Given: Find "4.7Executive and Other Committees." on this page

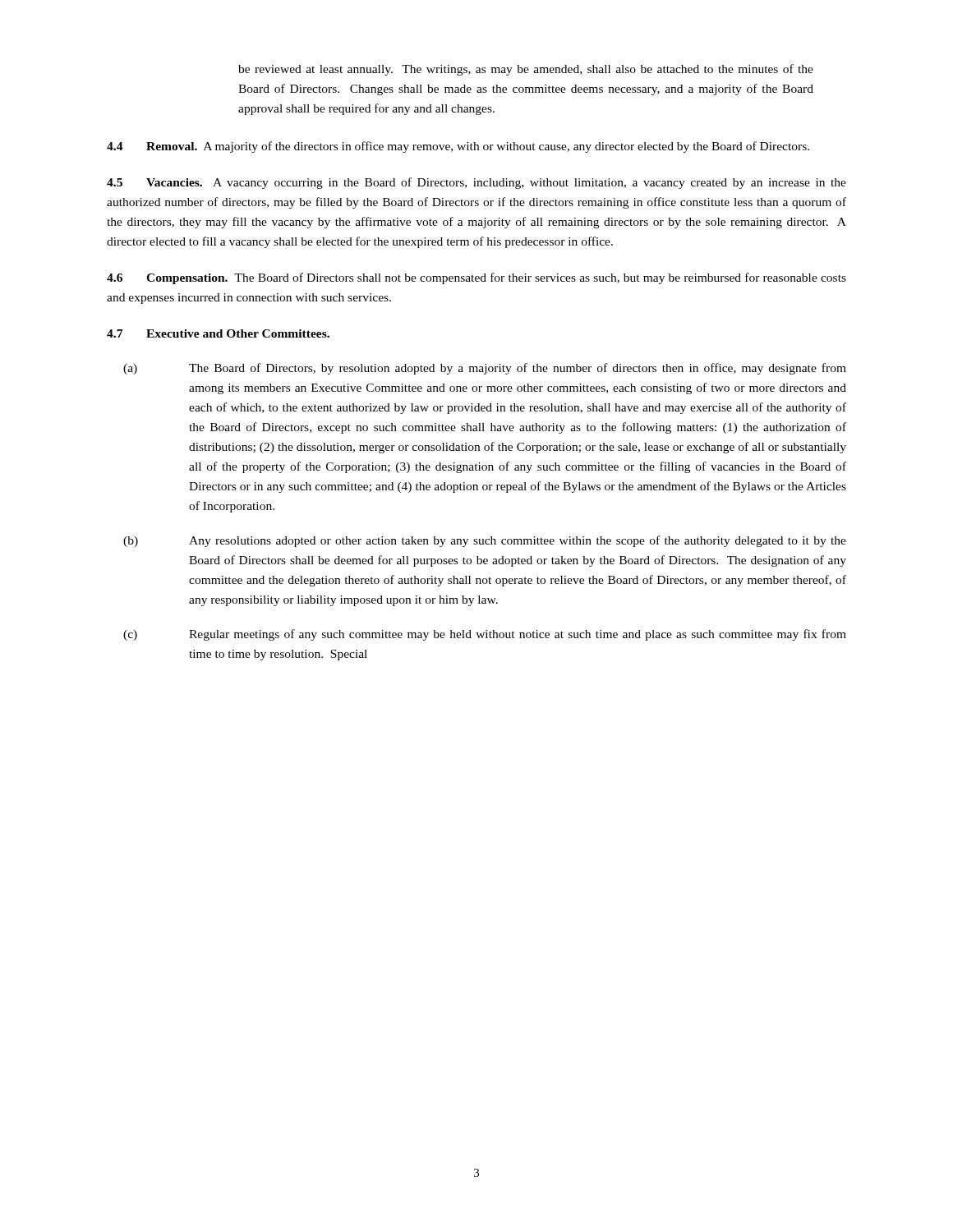Looking at the screenshot, I should [218, 334].
